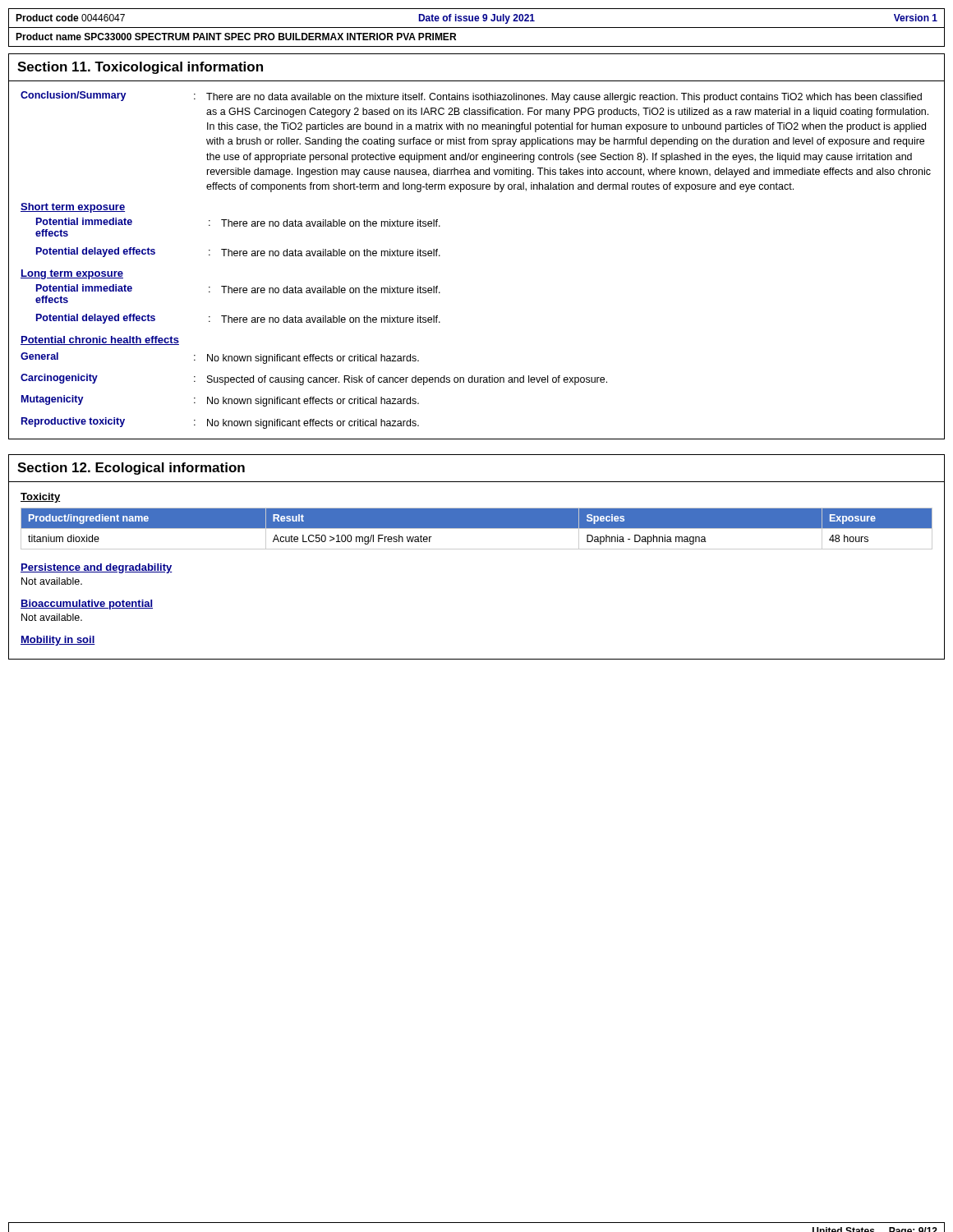Select the text block containing "Mutagenicity : No"
953x1232 pixels.
[x=220, y=401]
